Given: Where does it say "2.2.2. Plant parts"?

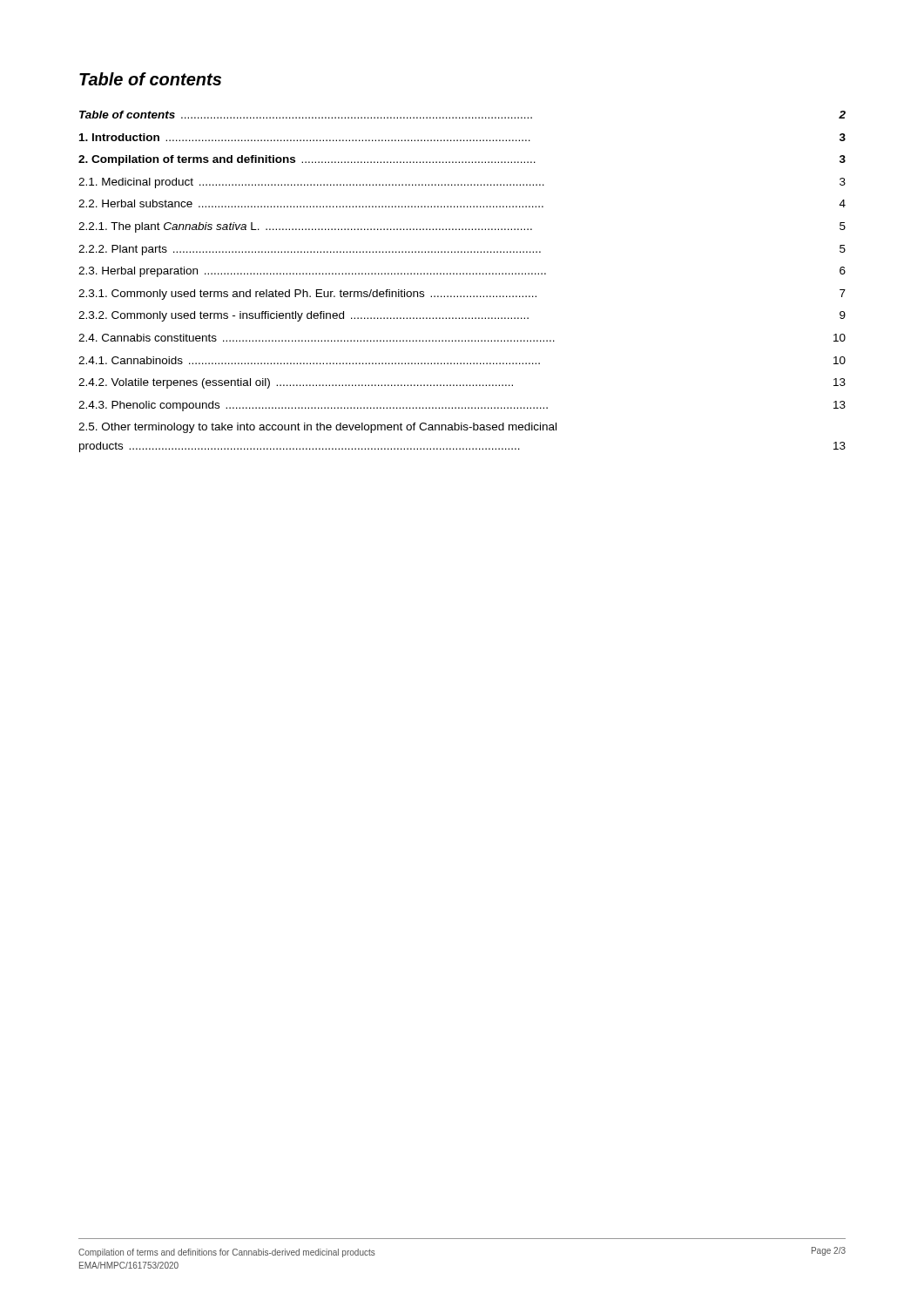Looking at the screenshot, I should (462, 249).
